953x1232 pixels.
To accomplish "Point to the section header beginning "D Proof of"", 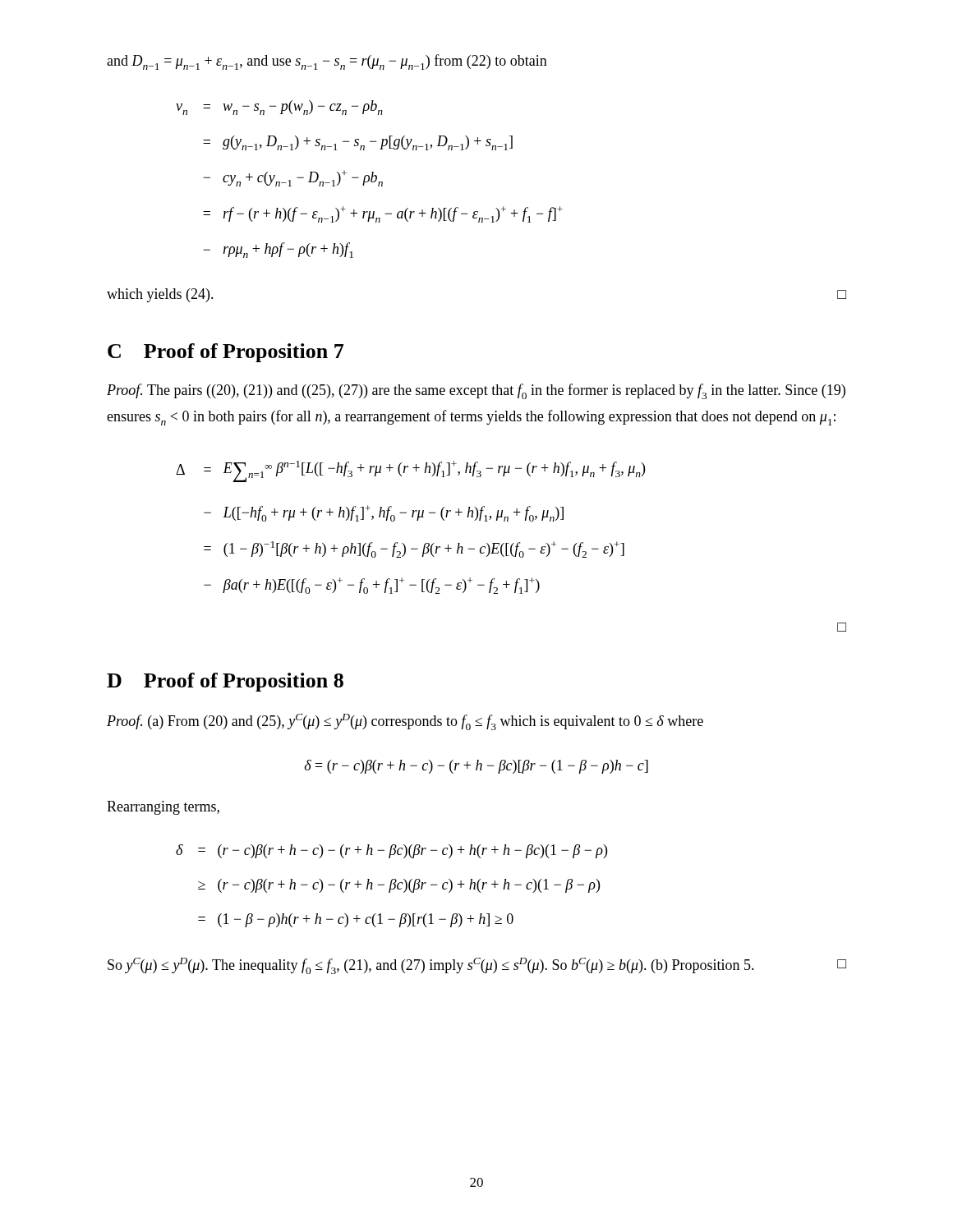I will click(x=225, y=680).
